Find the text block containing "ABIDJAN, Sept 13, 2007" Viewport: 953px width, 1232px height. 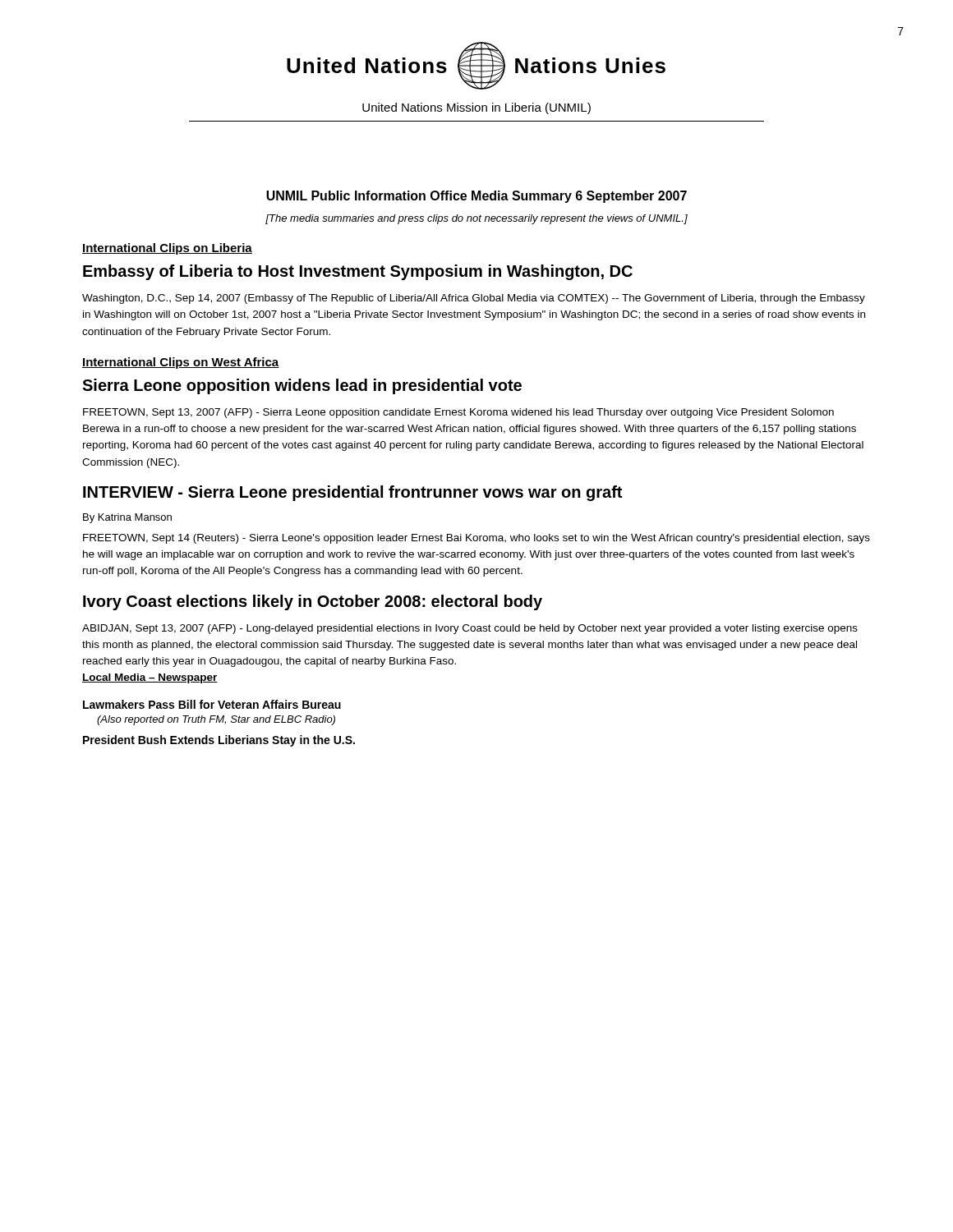(x=470, y=652)
